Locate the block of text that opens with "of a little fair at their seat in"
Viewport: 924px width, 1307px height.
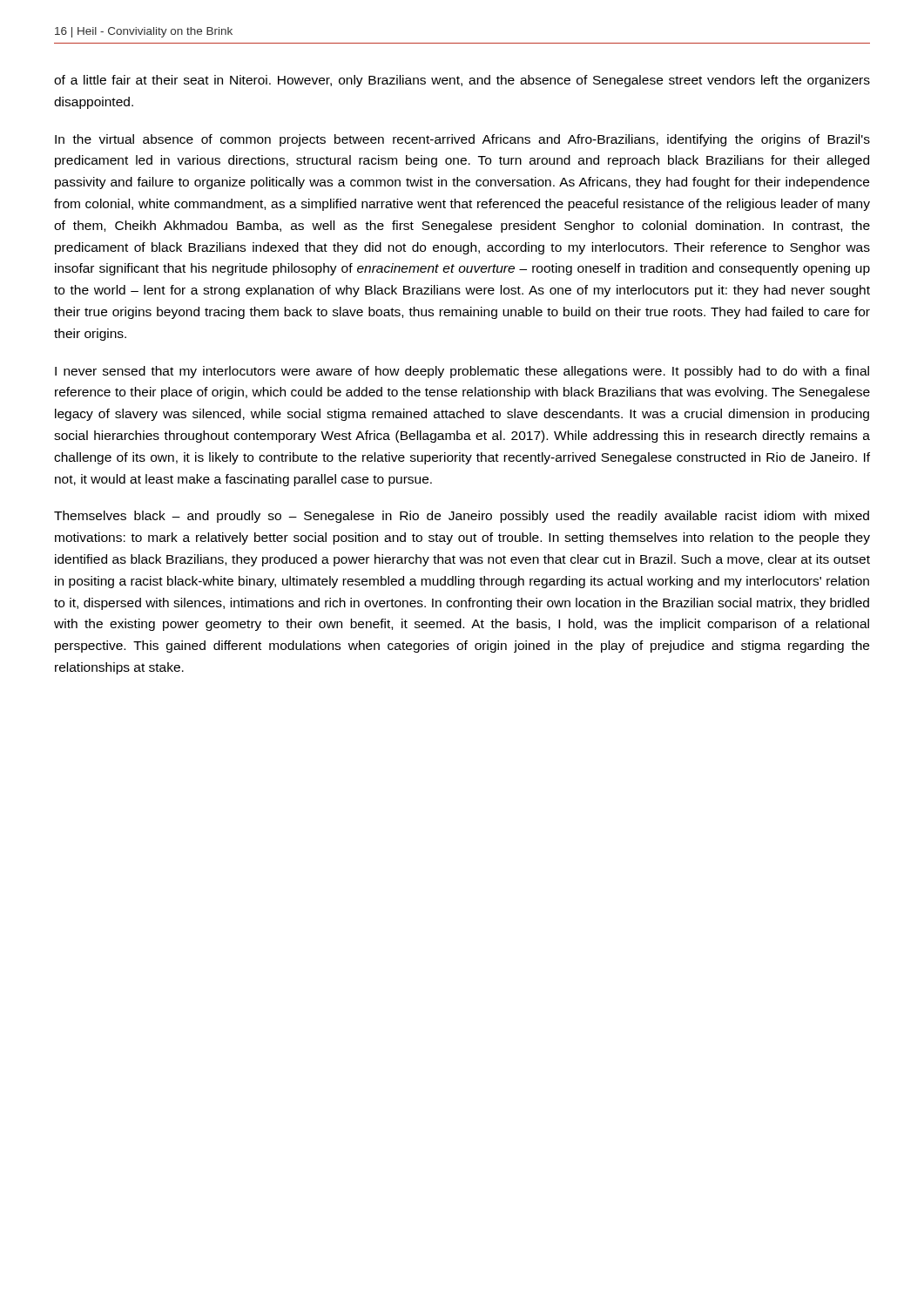pyautogui.click(x=462, y=91)
